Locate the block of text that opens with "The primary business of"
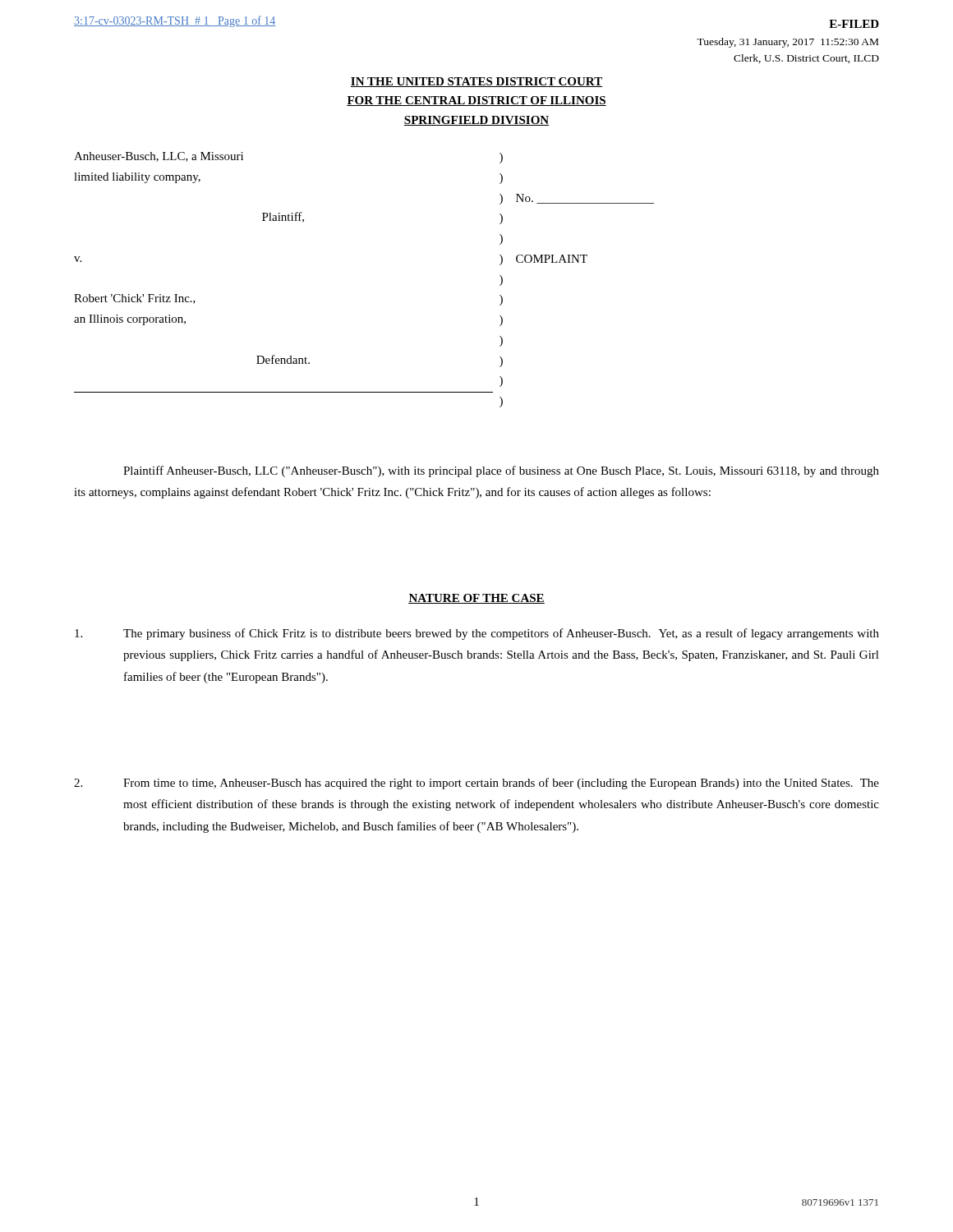 476,655
